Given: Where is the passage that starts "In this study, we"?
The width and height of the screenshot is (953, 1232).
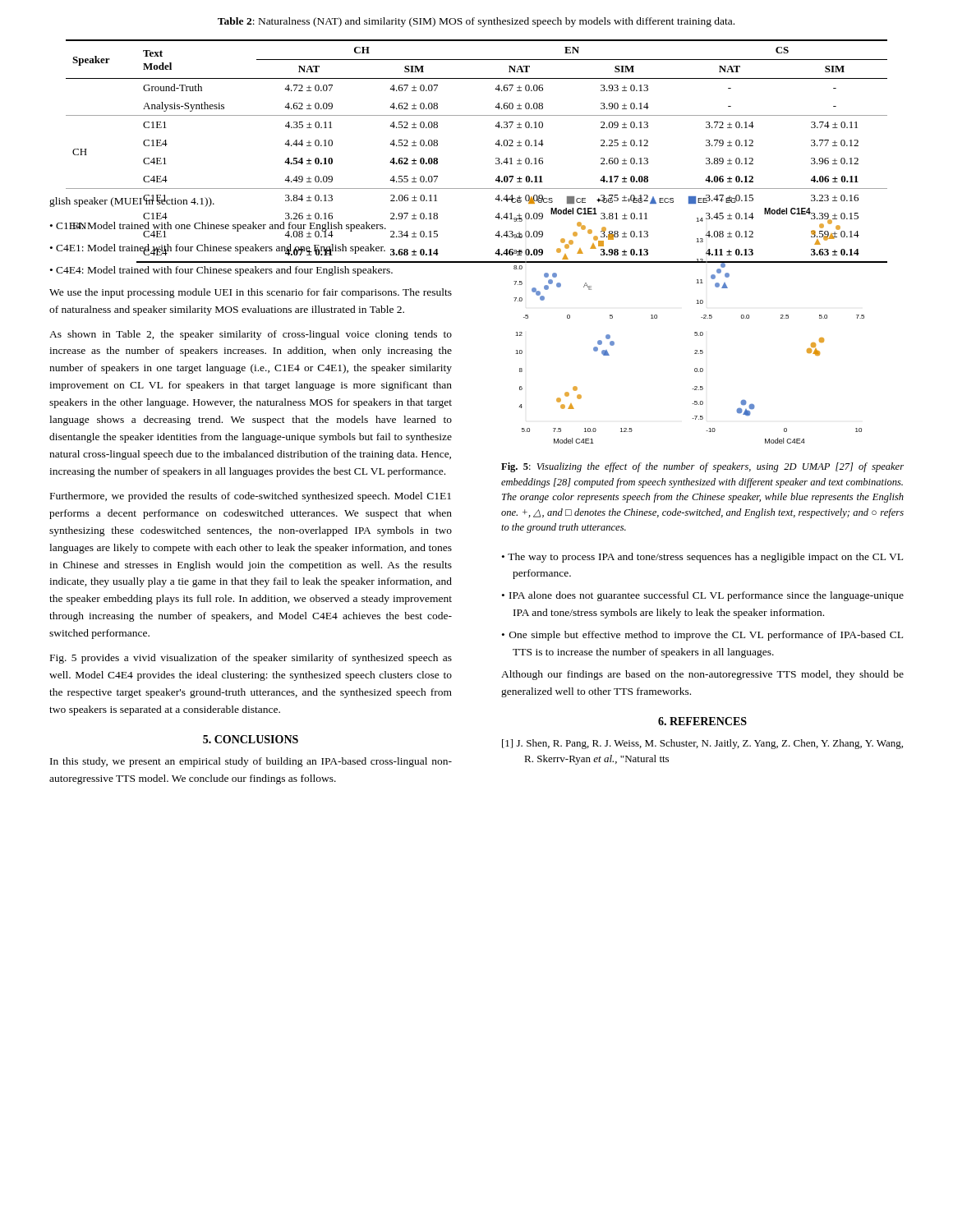Looking at the screenshot, I should [x=251, y=769].
